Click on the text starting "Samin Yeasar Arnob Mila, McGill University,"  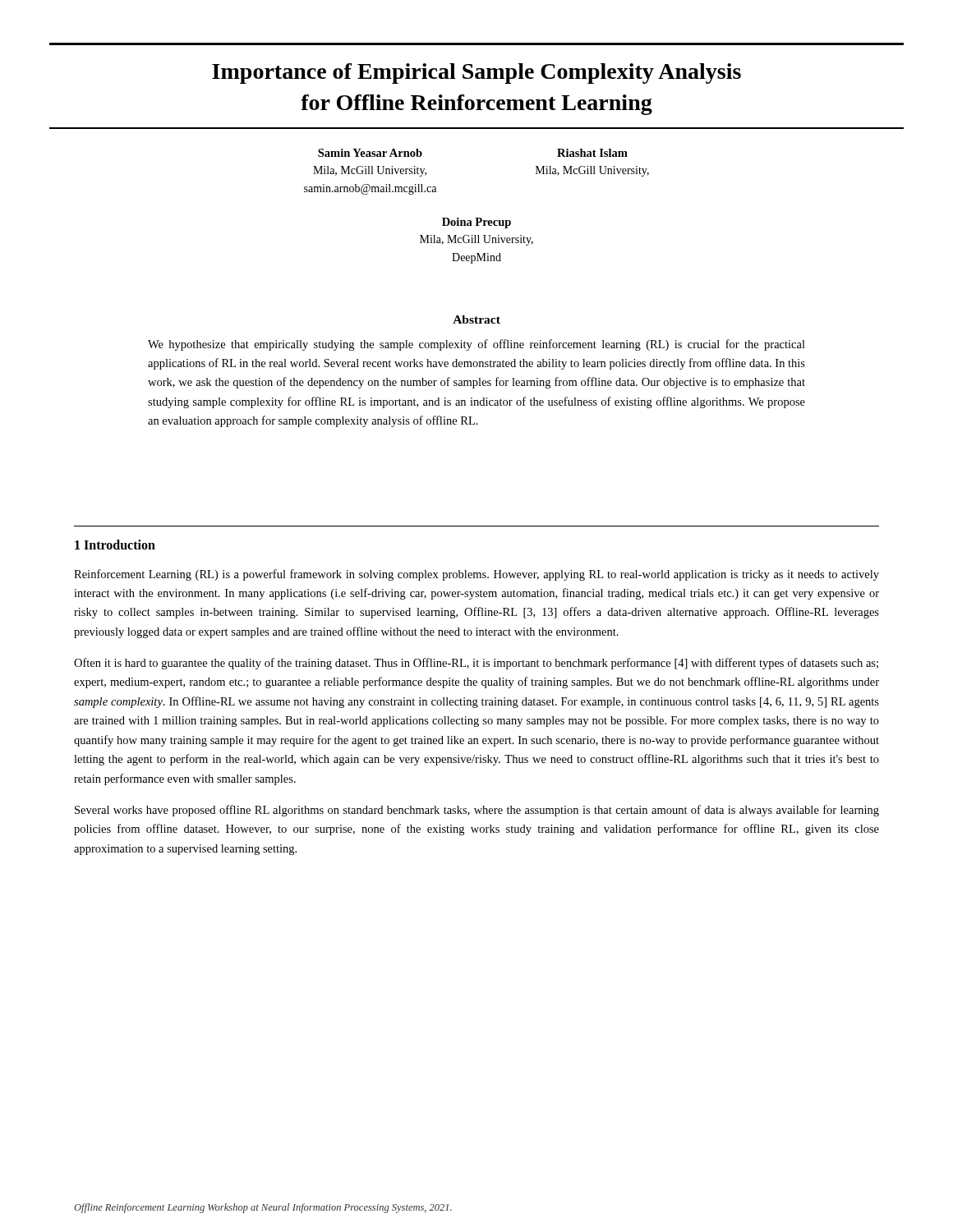coord(370,171)
